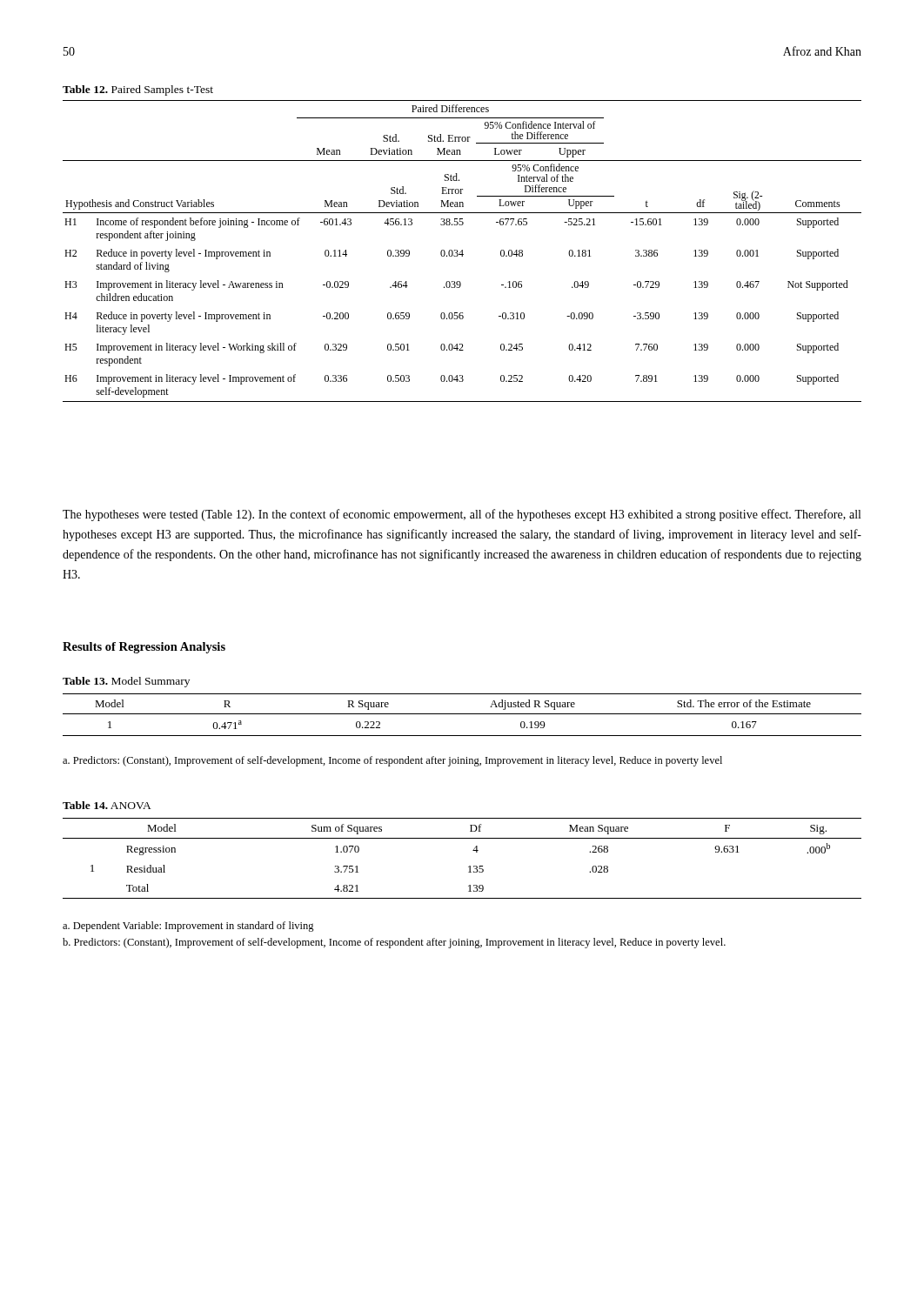Click on the region starting "Table 12. Paired Samples t-Test"
This screenshot has width=924, height=1305.
[x=138, y=89]
